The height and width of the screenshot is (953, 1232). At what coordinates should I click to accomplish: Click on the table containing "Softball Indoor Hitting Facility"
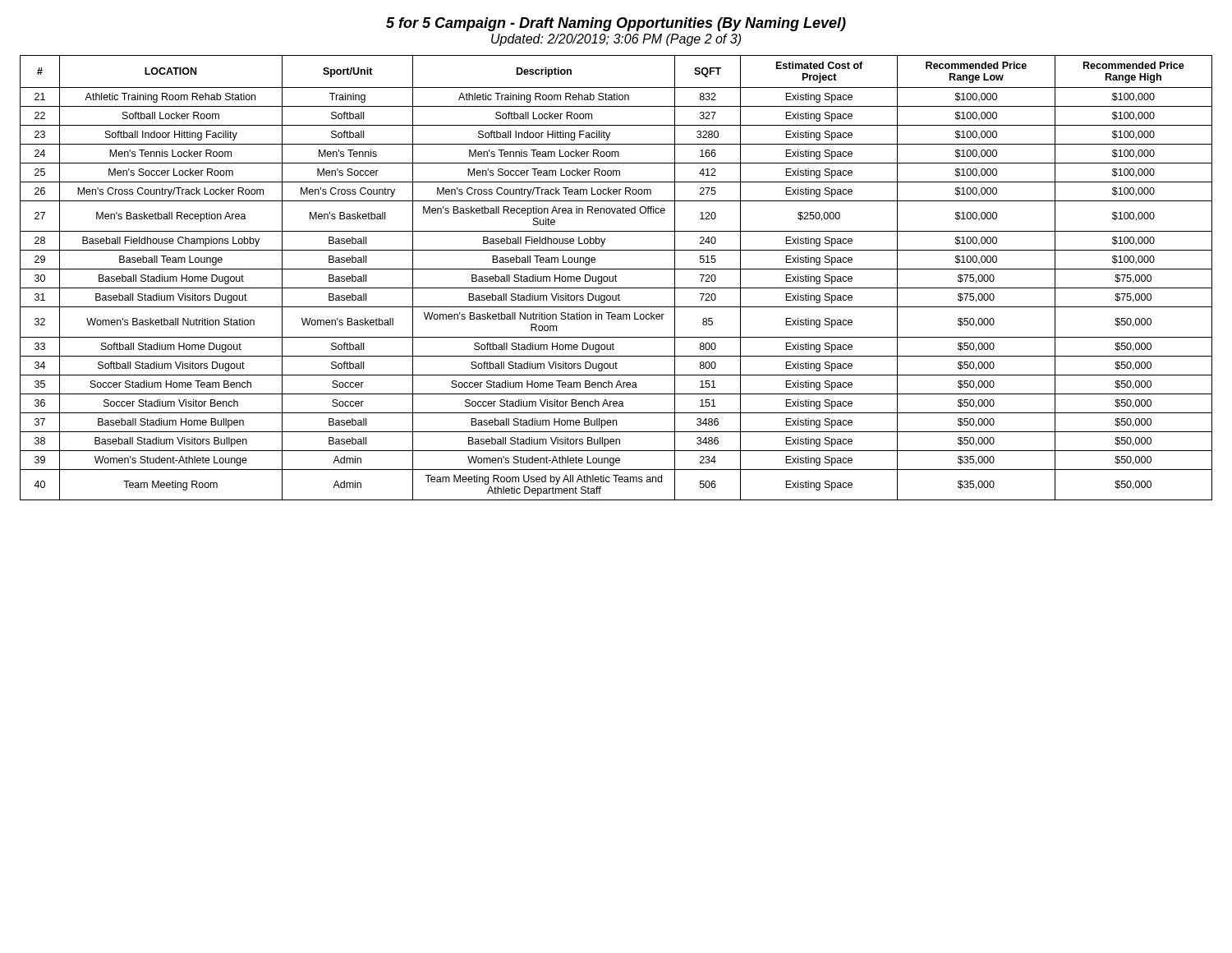616,278
